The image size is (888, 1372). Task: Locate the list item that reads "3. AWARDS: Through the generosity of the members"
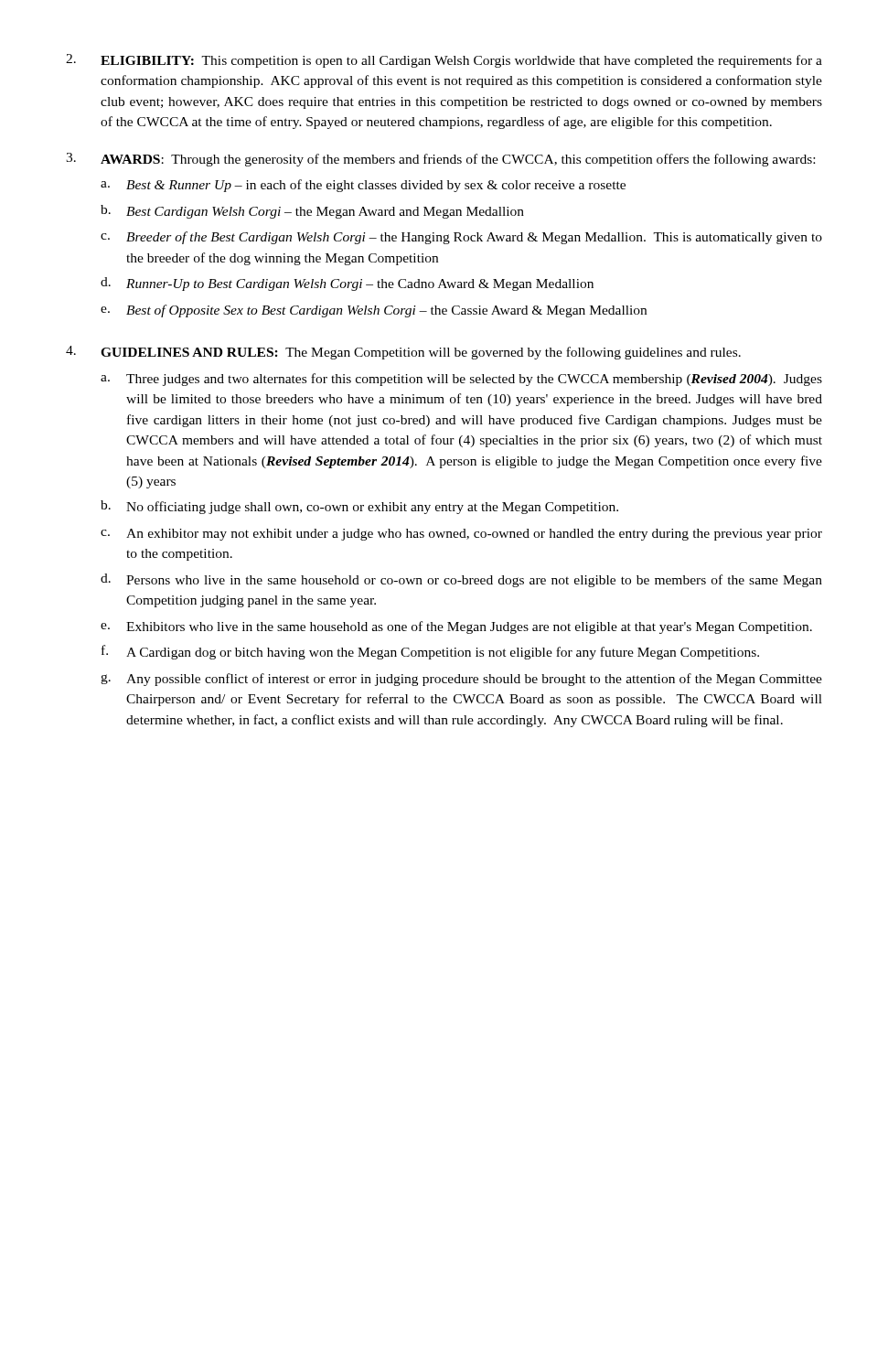[x=444, y=237]
